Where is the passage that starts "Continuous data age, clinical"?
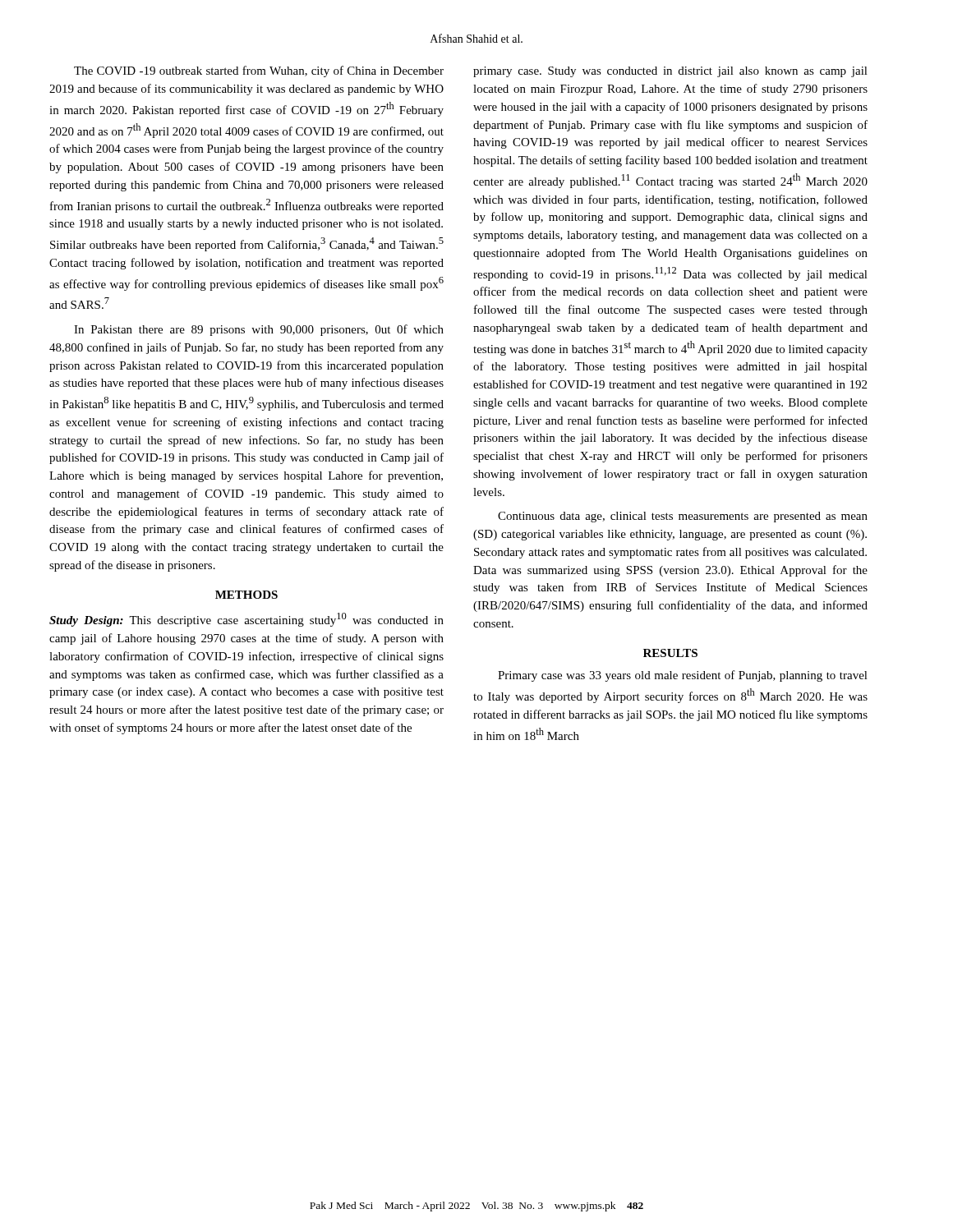The height and width of the screenshot is (1232, 953). pos(670,570)
